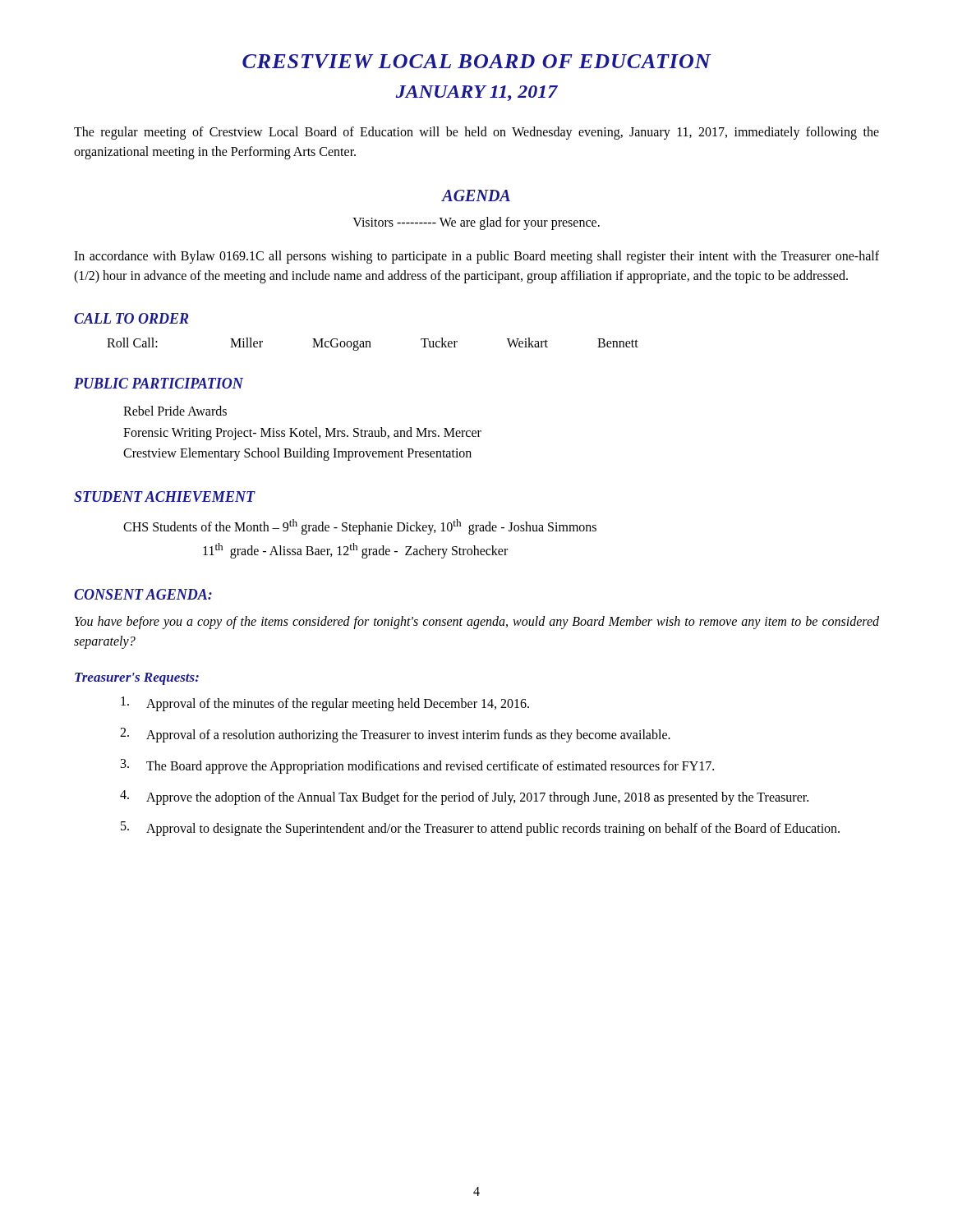Screen dimensions: 1232x953
Task: Point to the block starting "CHS Students of the Month – 9th grade"
Action: 360,537
